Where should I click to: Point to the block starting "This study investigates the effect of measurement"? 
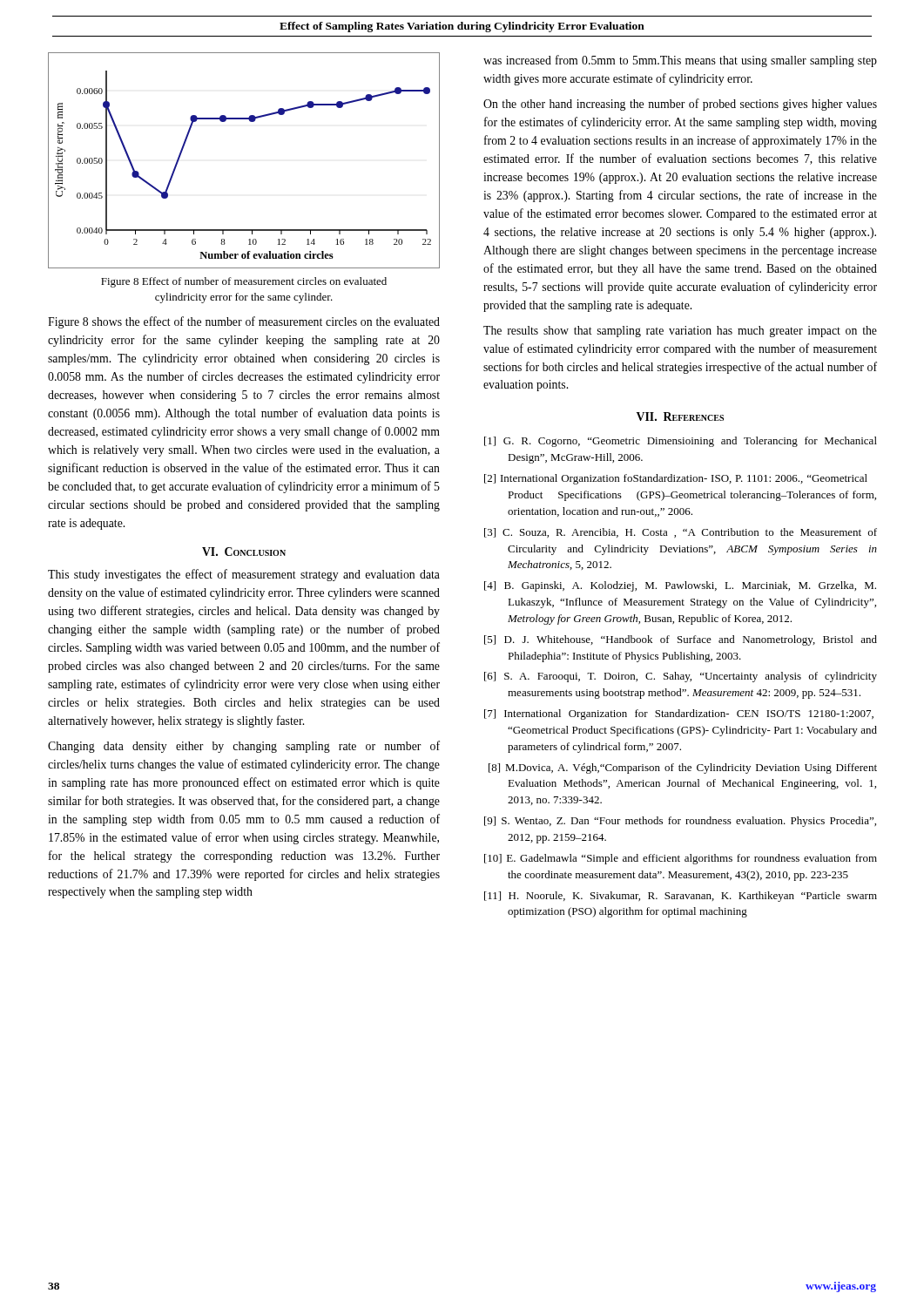244,648
